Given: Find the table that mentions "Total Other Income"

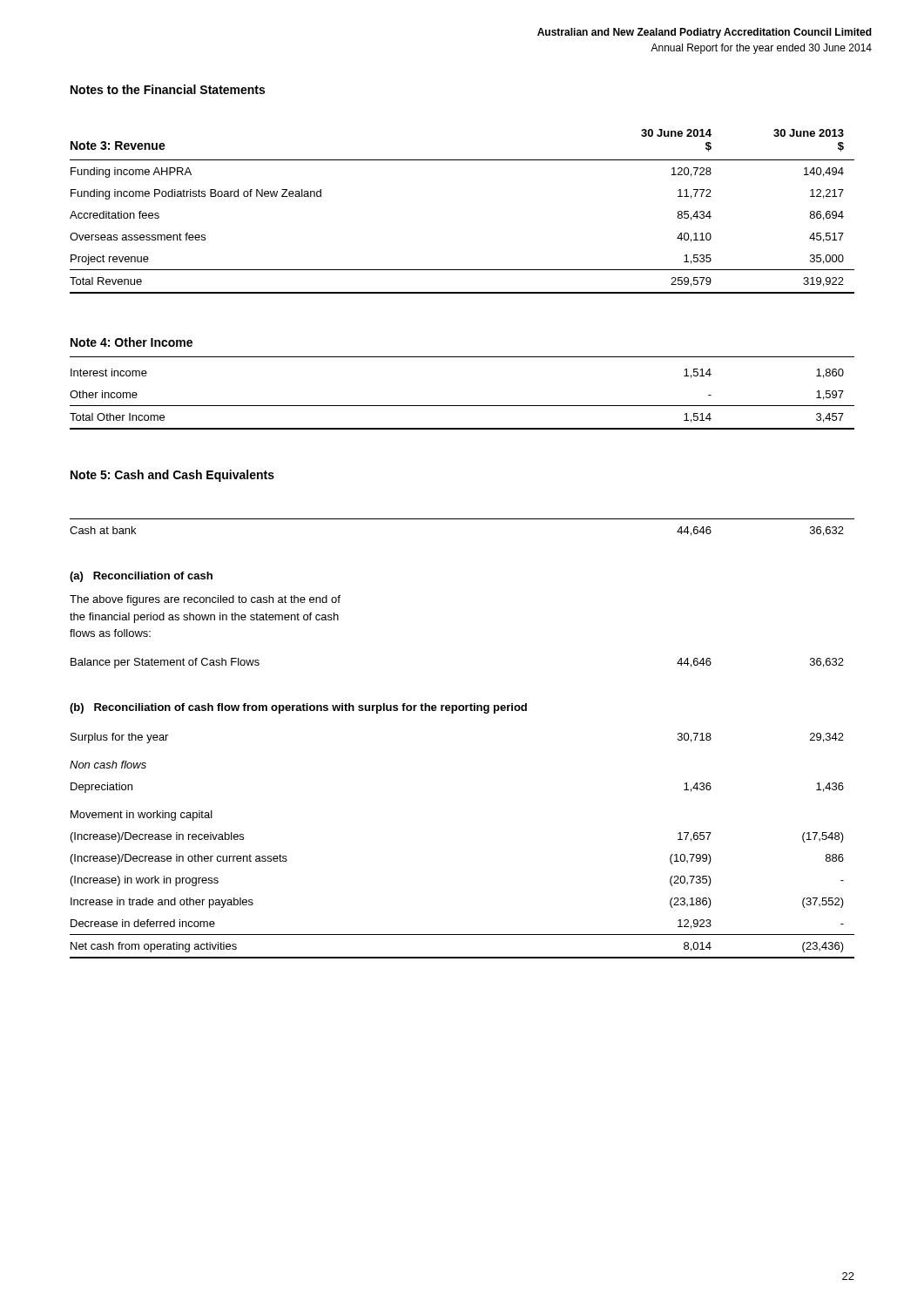Looking at the screenshot, I should (x=462, y=381).
